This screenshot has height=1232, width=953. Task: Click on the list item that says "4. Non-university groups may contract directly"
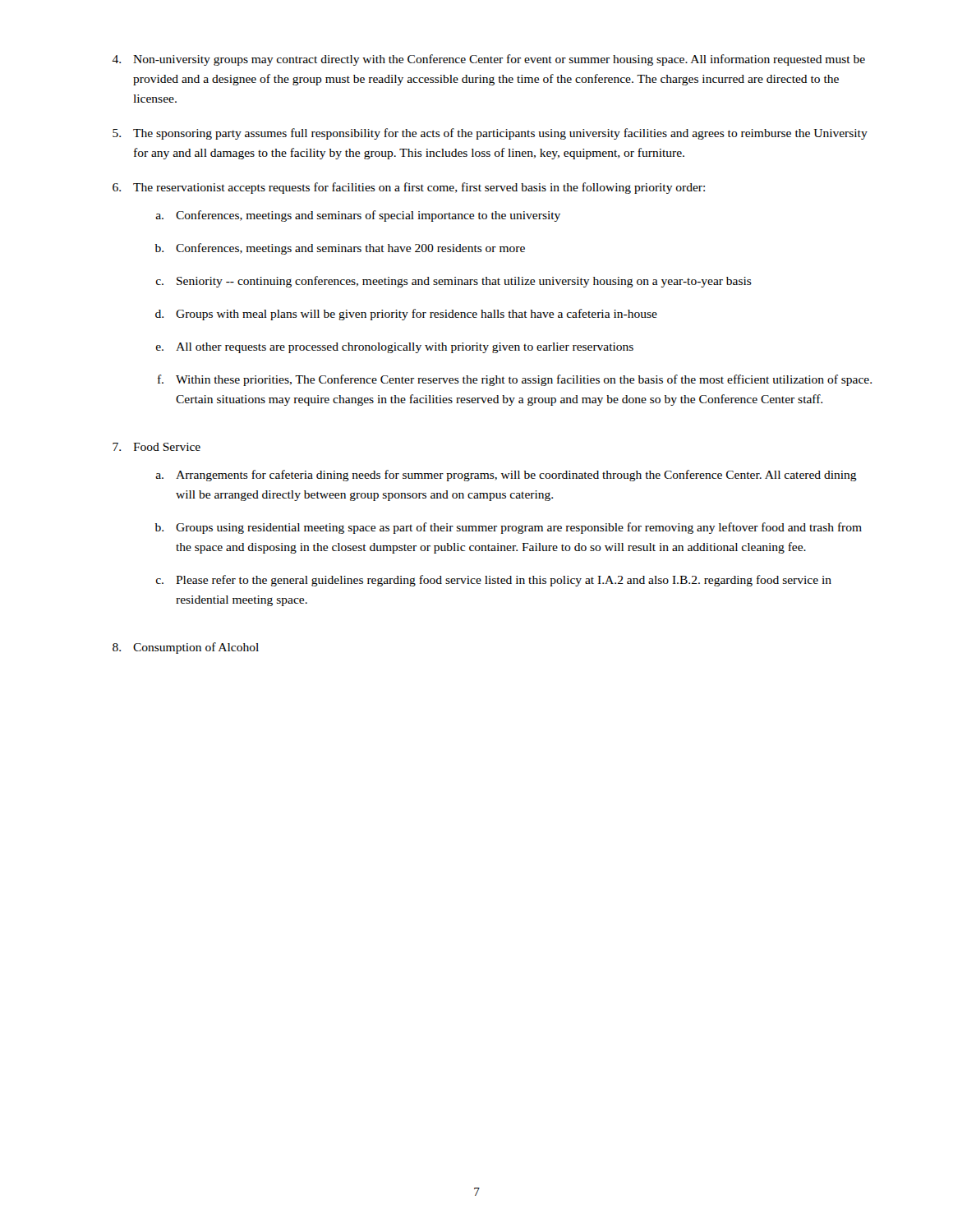[x=479, y=79]
